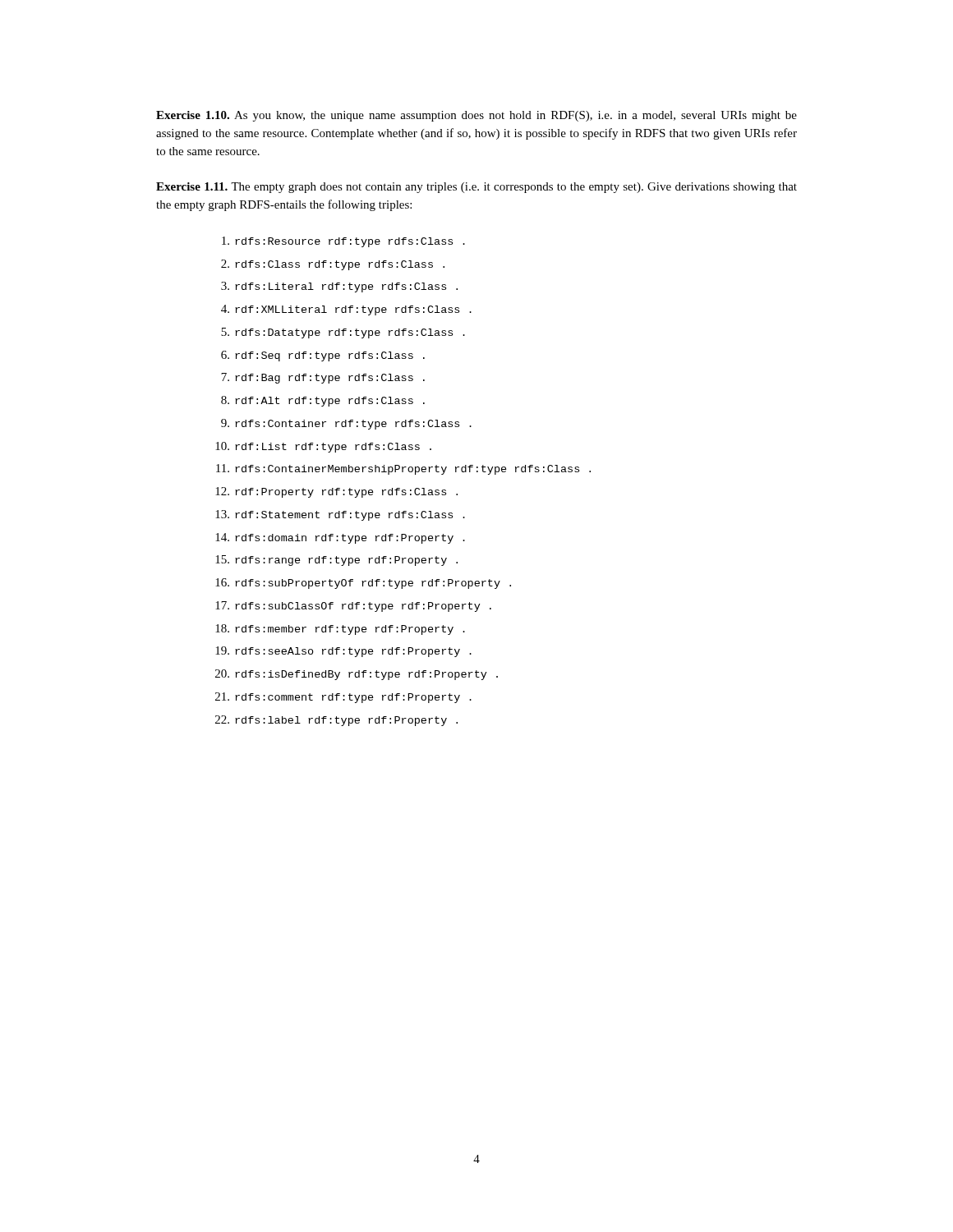
Task: Find the element starting "11.rdfs:ContainerMembershipProperty rdf:type rdfs:Class ."
Action: (x=399, y=469)
